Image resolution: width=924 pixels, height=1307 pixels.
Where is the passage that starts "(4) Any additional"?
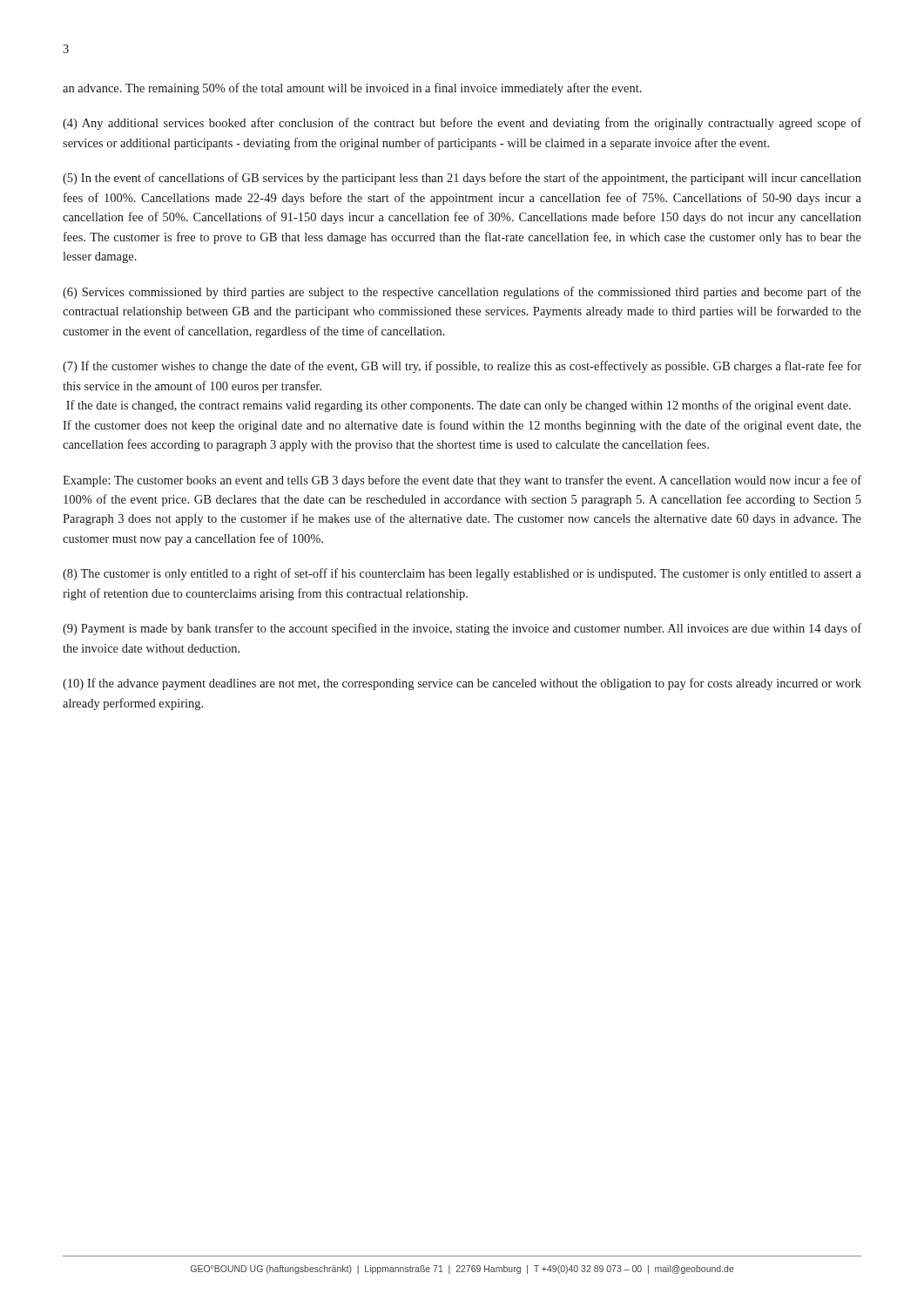click(x=462, y=133)
